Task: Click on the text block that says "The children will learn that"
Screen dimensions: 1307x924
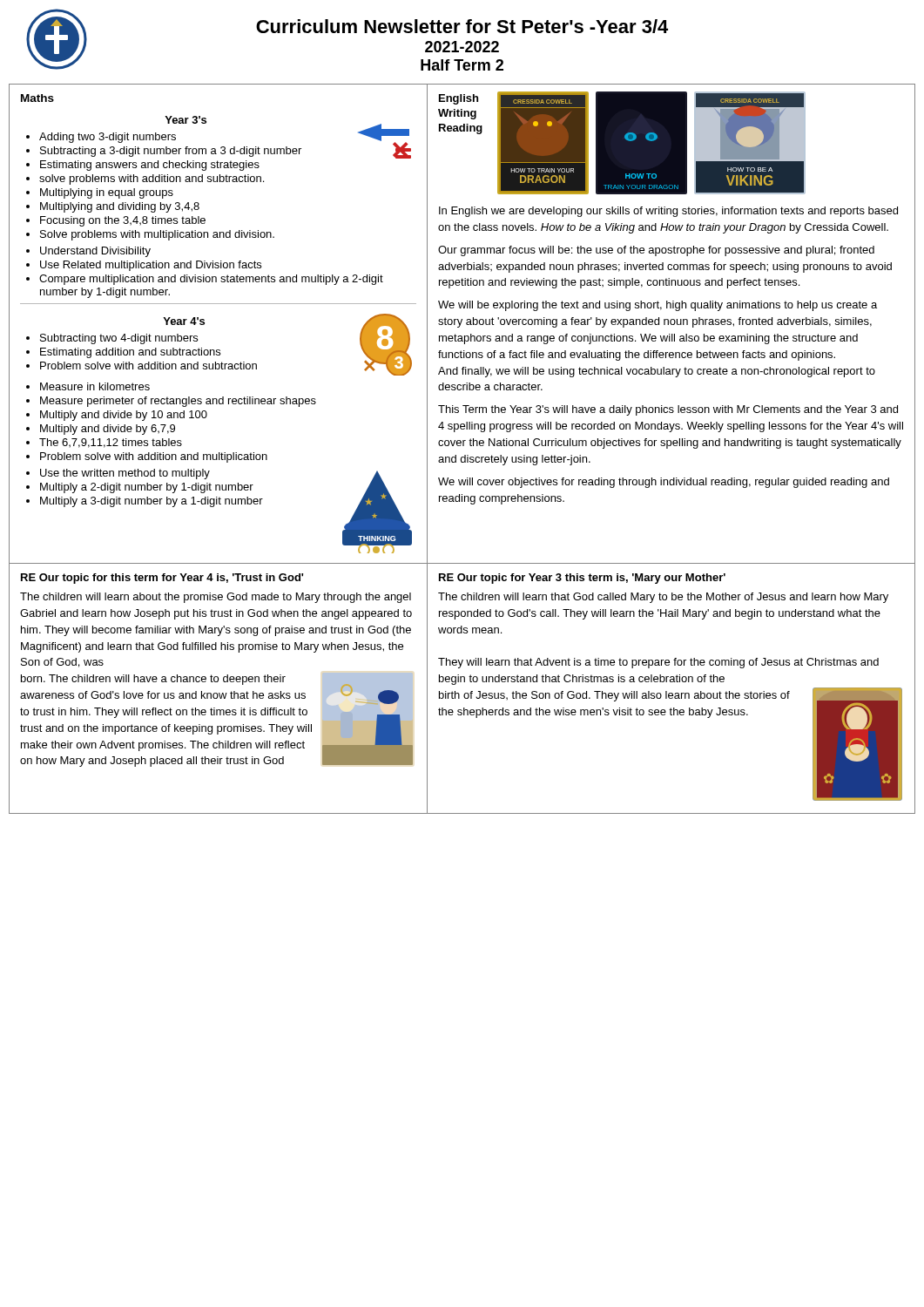Action: click(671, 698)
